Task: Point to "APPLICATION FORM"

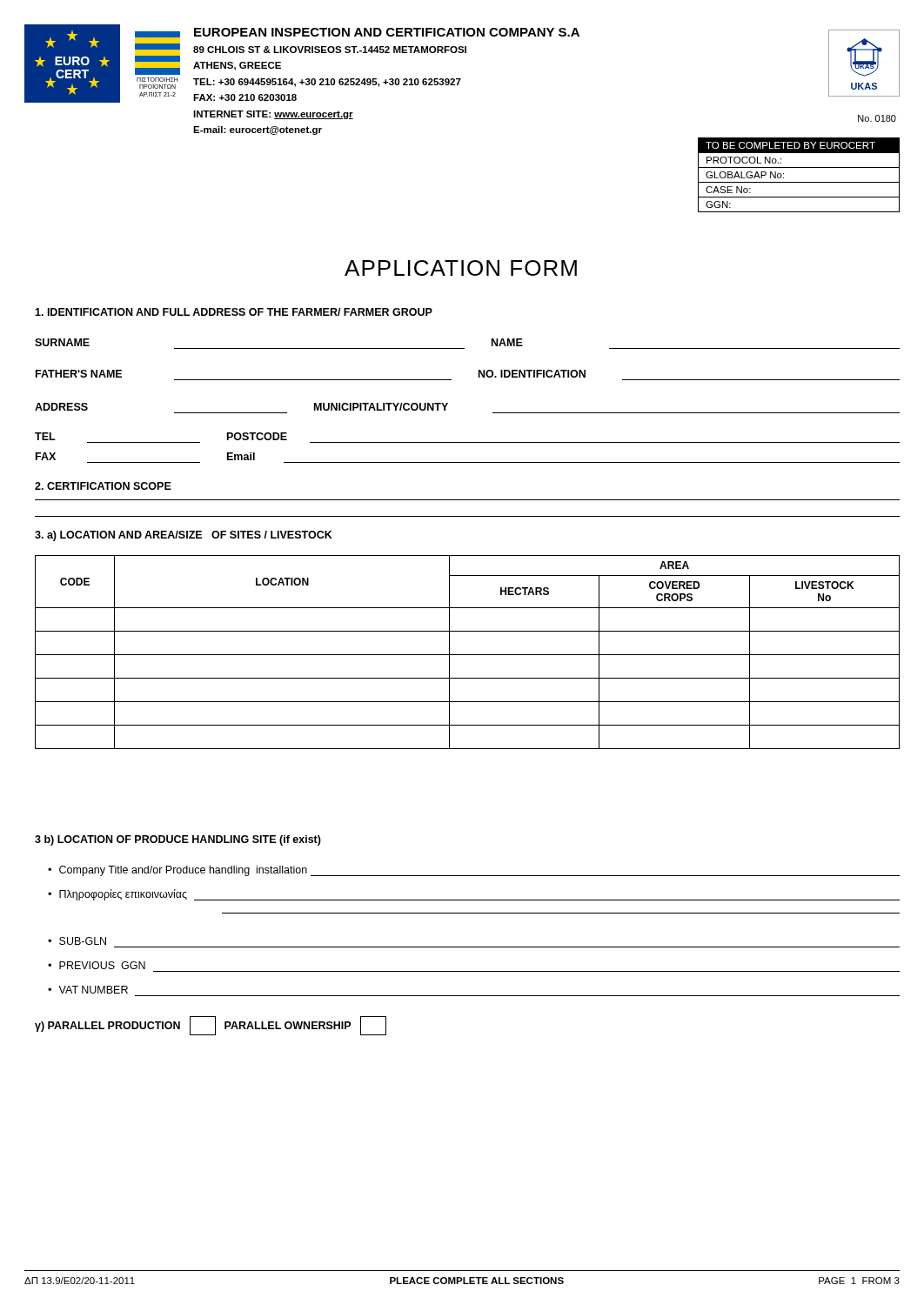Action: pyautogui.click(x=462, y=268)
